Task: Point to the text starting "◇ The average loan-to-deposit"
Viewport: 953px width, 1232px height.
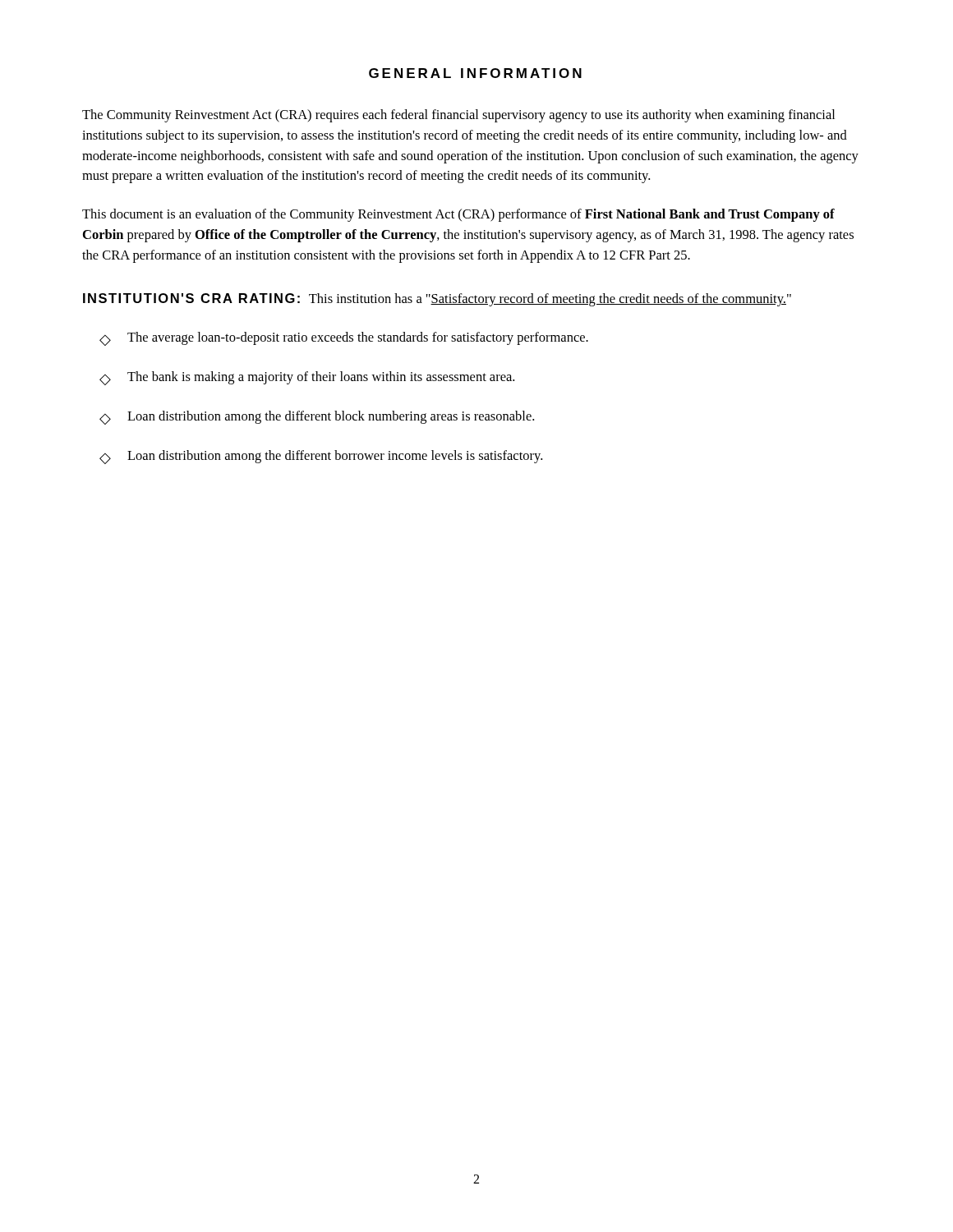Action: click(x=476, y=339)
